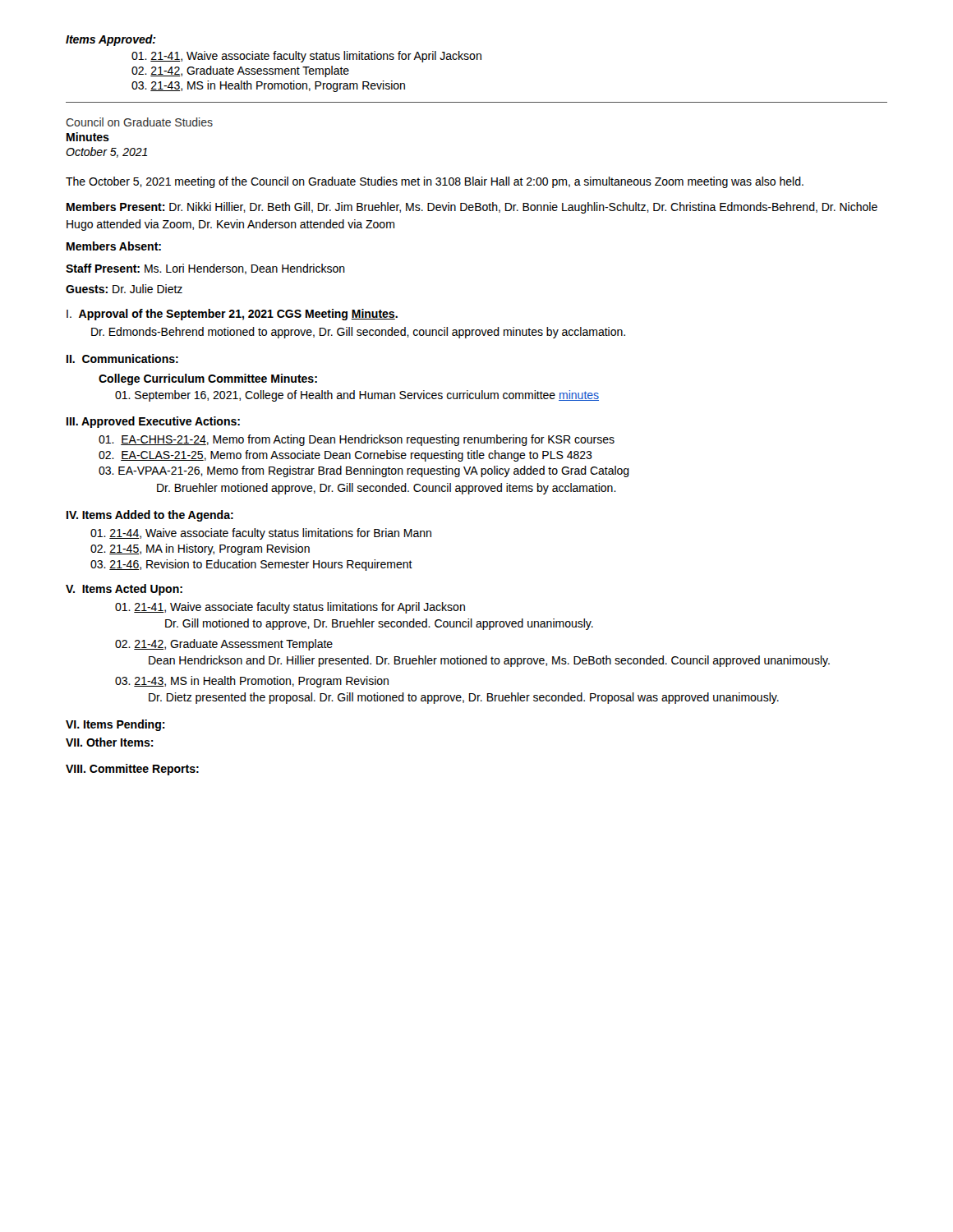
Task: Click on the text that says "Members Absent:"
Action: [x=114, y=246]
